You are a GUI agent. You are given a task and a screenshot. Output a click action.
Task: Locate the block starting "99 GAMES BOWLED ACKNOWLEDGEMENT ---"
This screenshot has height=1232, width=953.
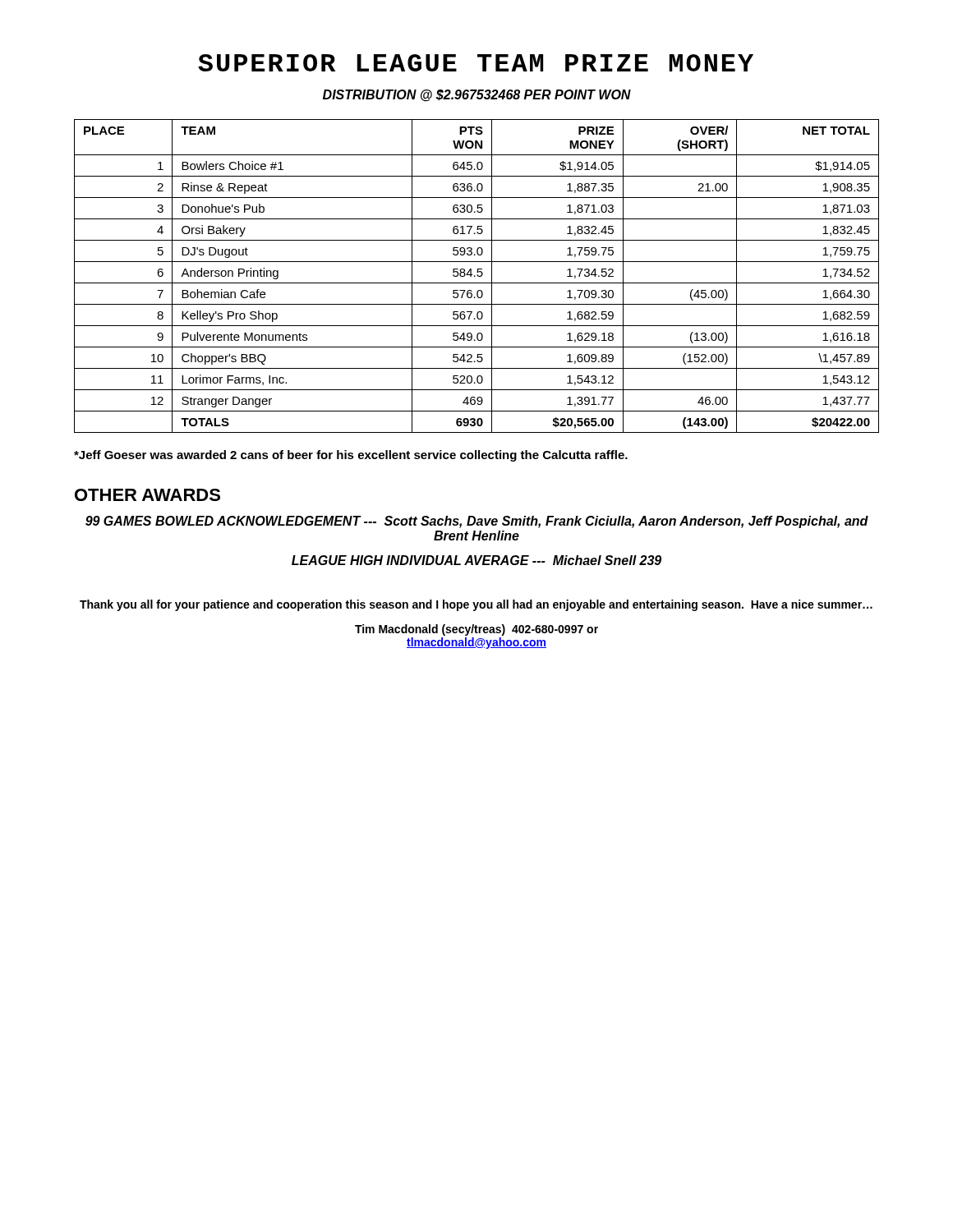[476, 529]
